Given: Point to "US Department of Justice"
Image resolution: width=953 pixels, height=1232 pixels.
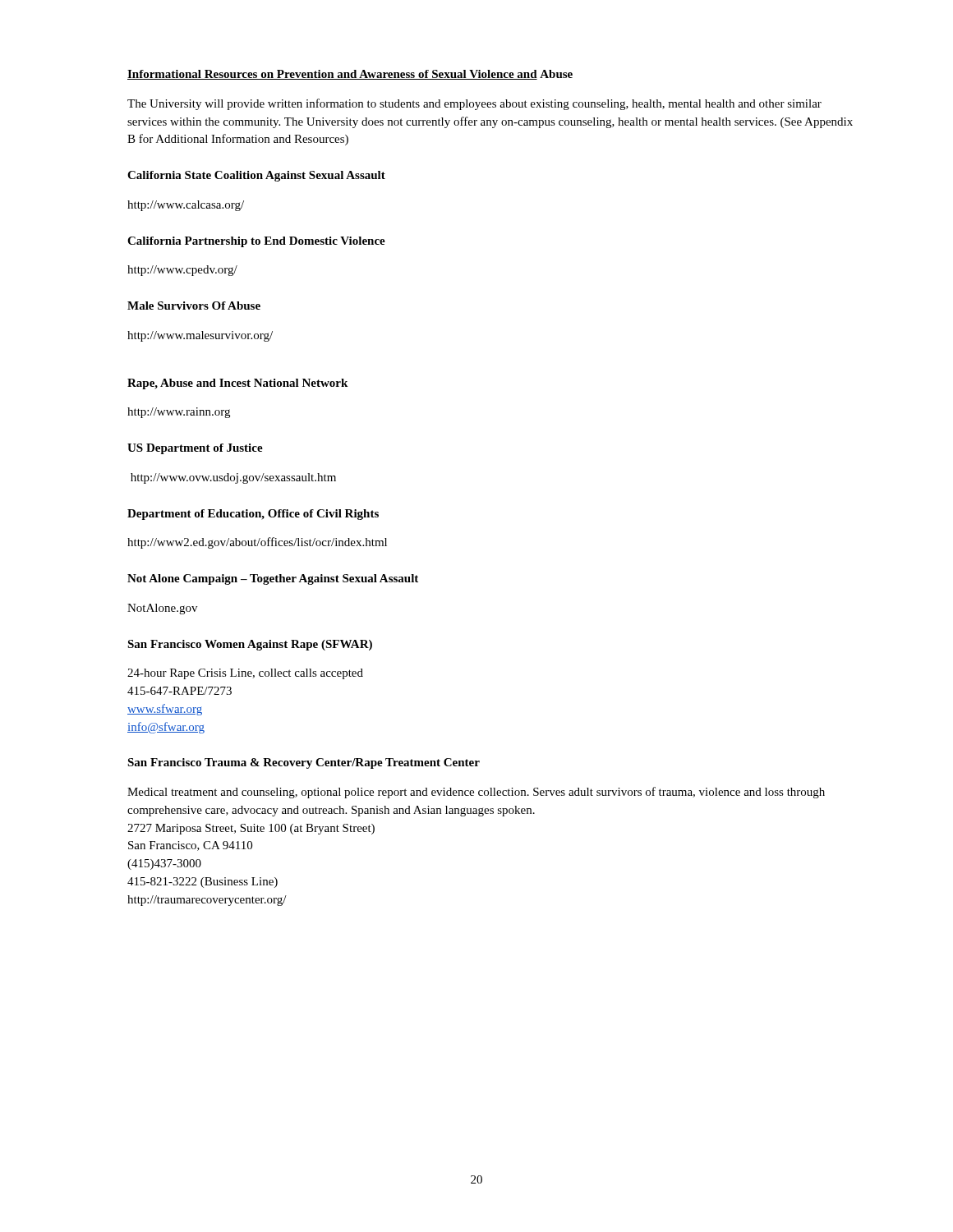Looking at the screenshot, I should (195, 449).
